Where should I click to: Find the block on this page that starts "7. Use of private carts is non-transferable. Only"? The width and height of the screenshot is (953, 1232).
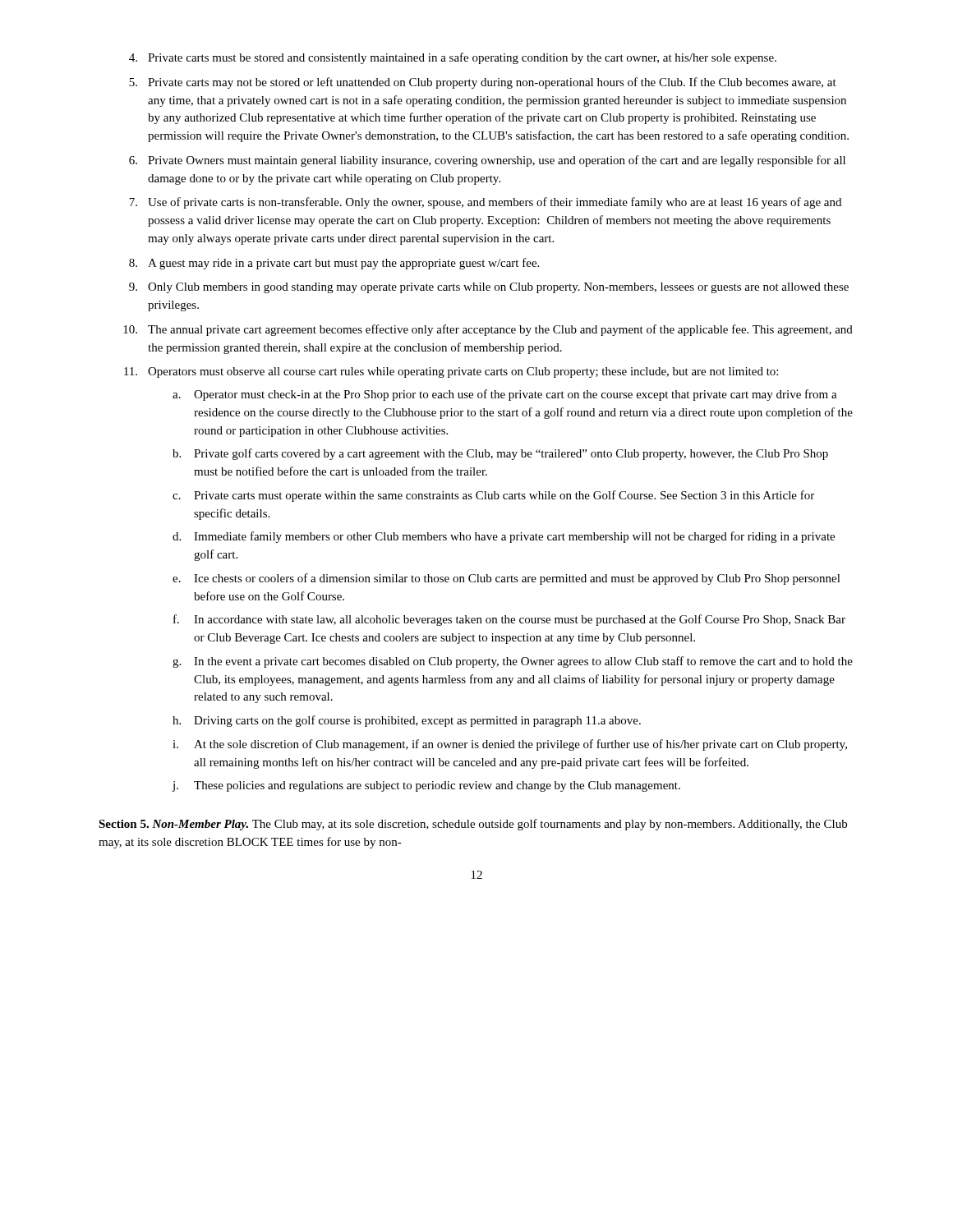coord(476,221)
